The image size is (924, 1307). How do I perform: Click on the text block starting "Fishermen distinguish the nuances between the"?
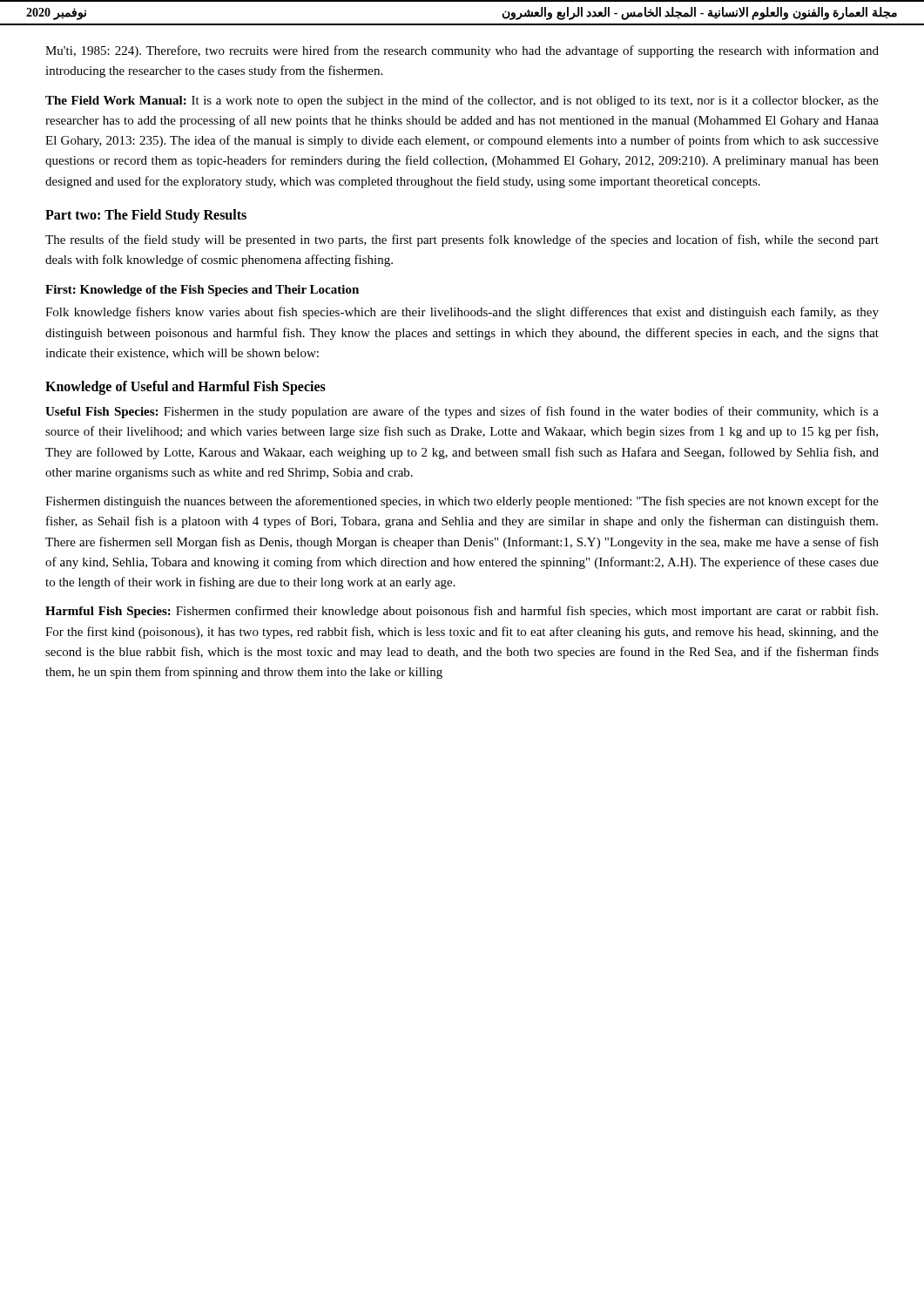pyautogui.click(x=462, y=542)
